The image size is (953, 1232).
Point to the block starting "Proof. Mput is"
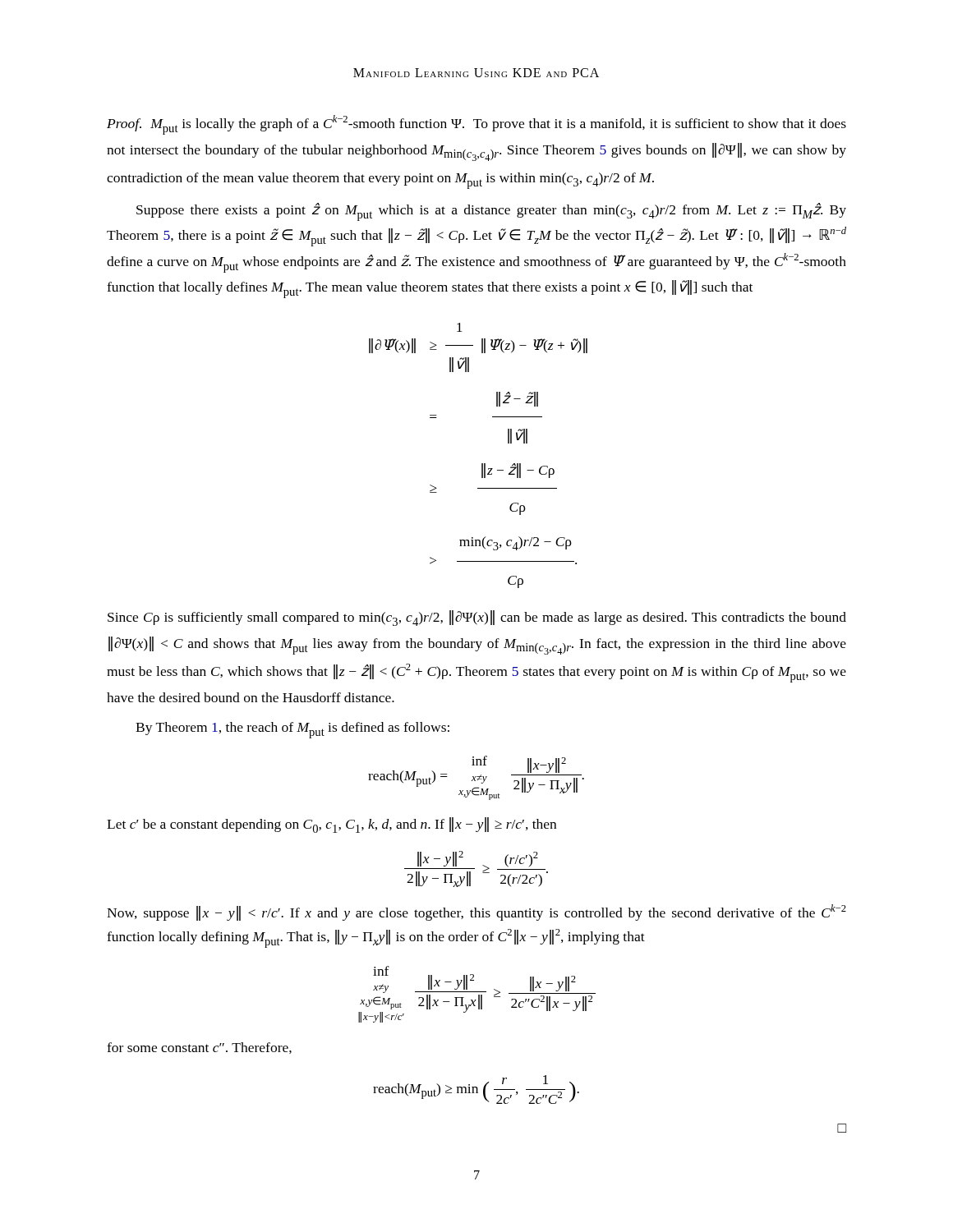pyautogui.click(x=476, y=206)
